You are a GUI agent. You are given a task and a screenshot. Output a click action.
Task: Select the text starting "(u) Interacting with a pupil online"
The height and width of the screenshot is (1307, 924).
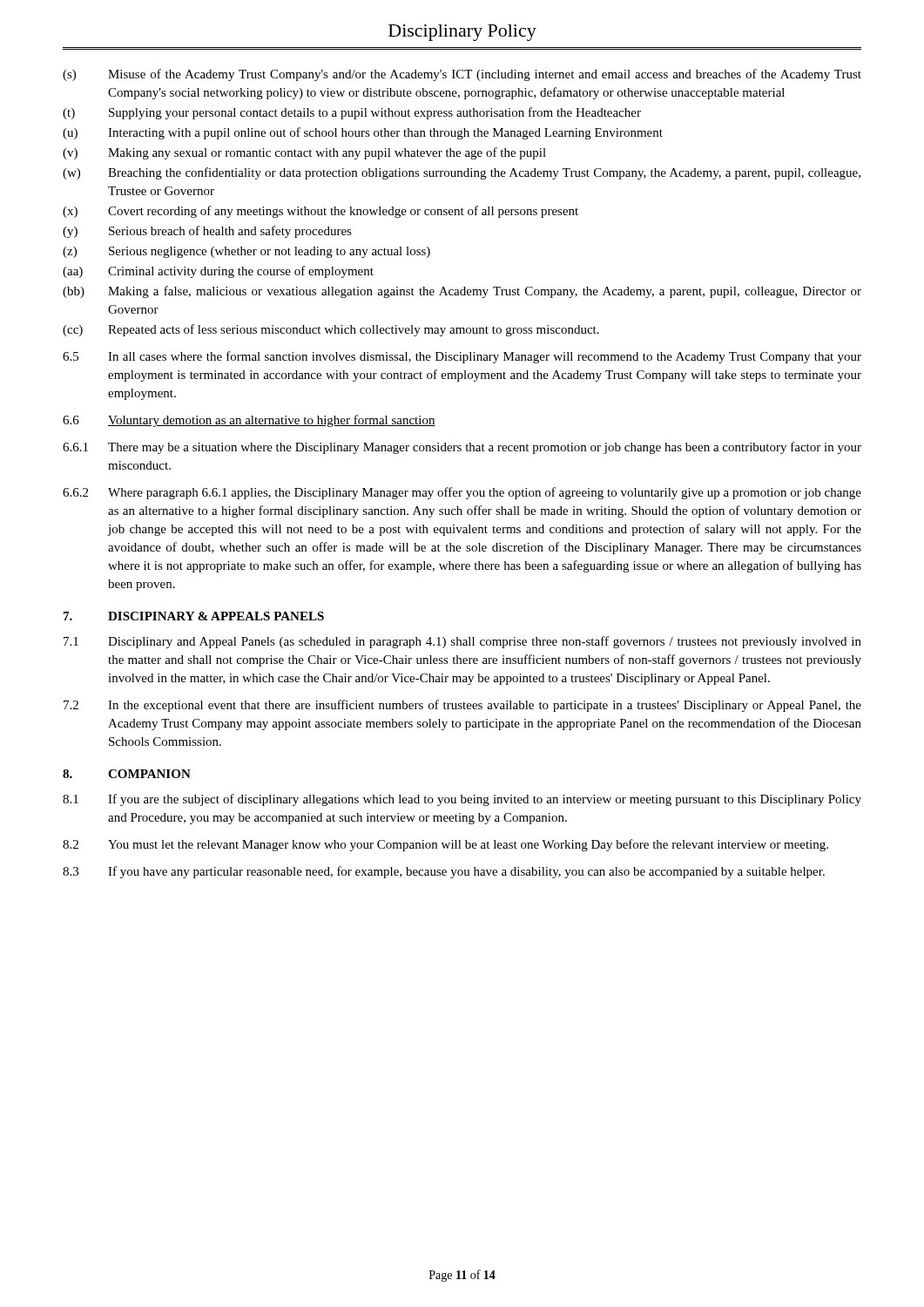462,133
